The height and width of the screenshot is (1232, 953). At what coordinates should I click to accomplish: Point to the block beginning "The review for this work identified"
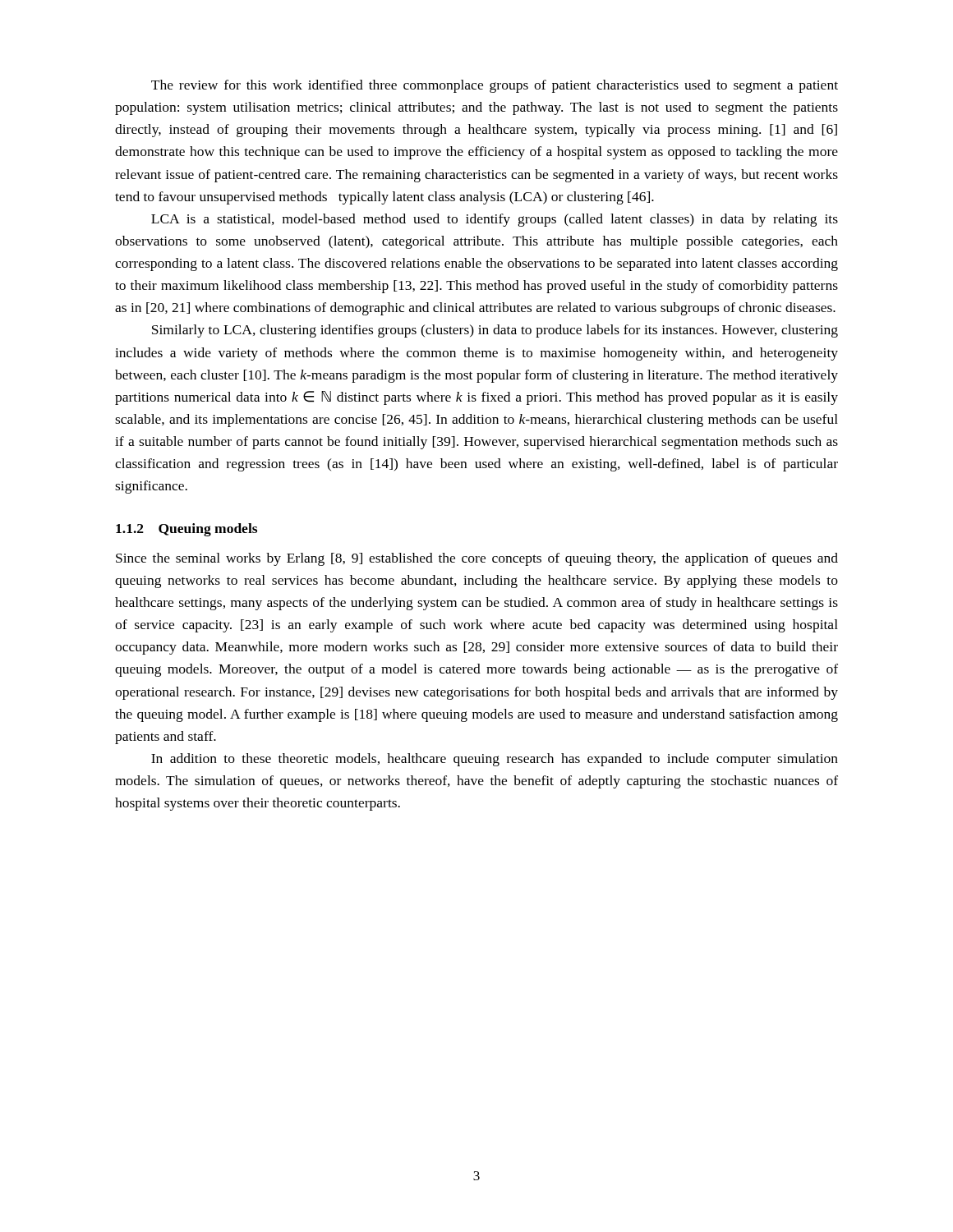[476, 141]
